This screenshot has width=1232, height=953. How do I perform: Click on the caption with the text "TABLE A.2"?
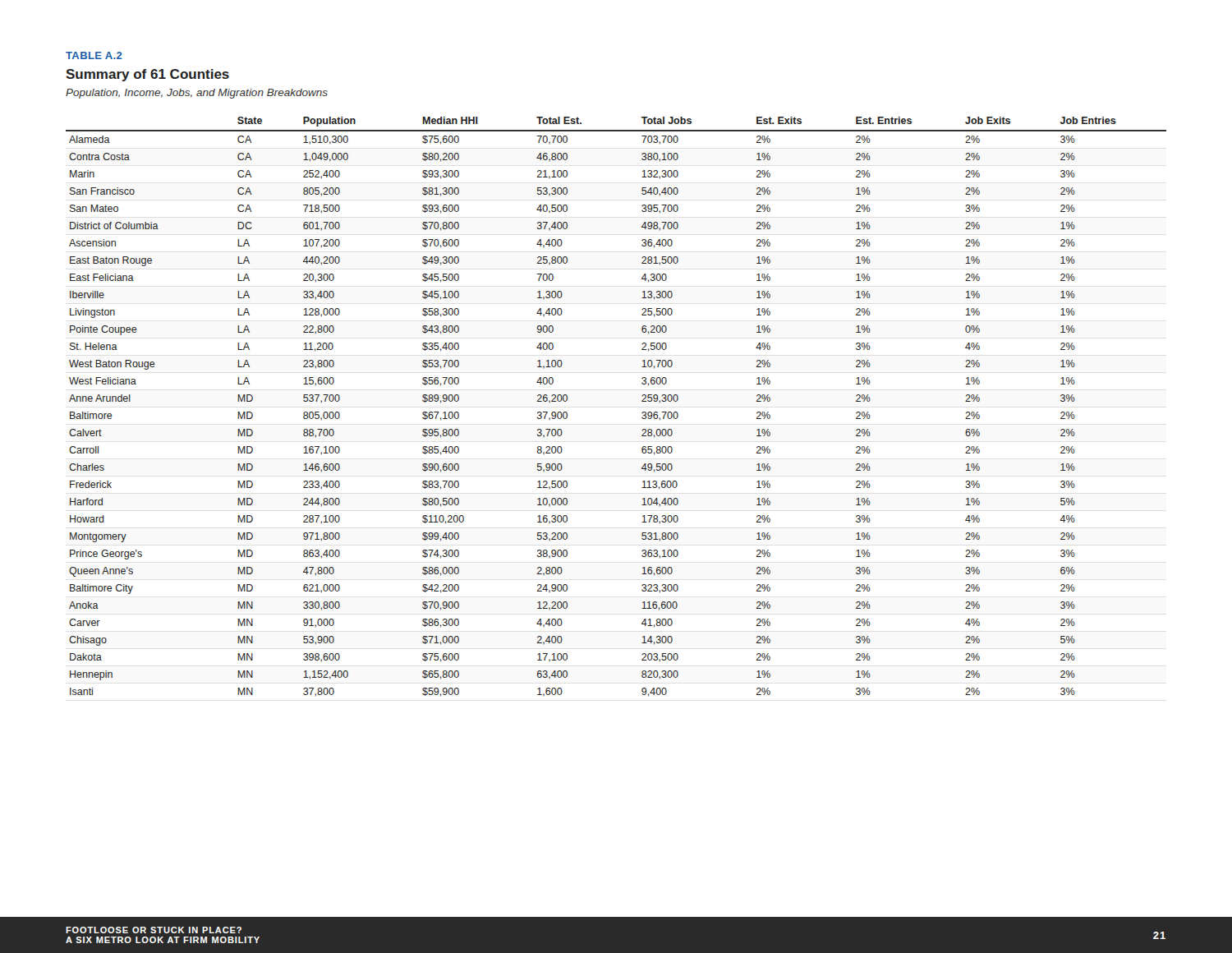click(x=94, y=55)
